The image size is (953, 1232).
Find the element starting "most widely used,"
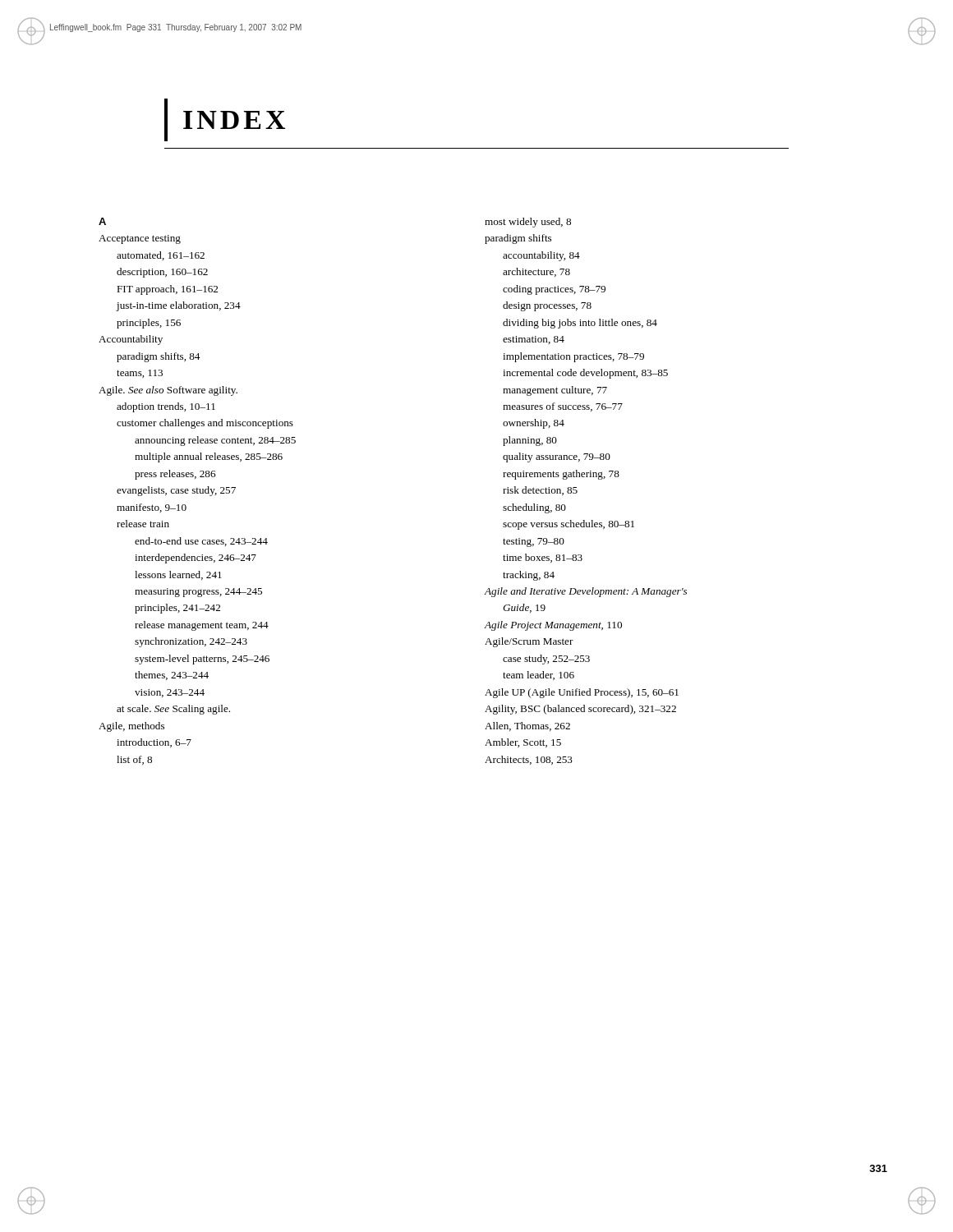(528, 223)
